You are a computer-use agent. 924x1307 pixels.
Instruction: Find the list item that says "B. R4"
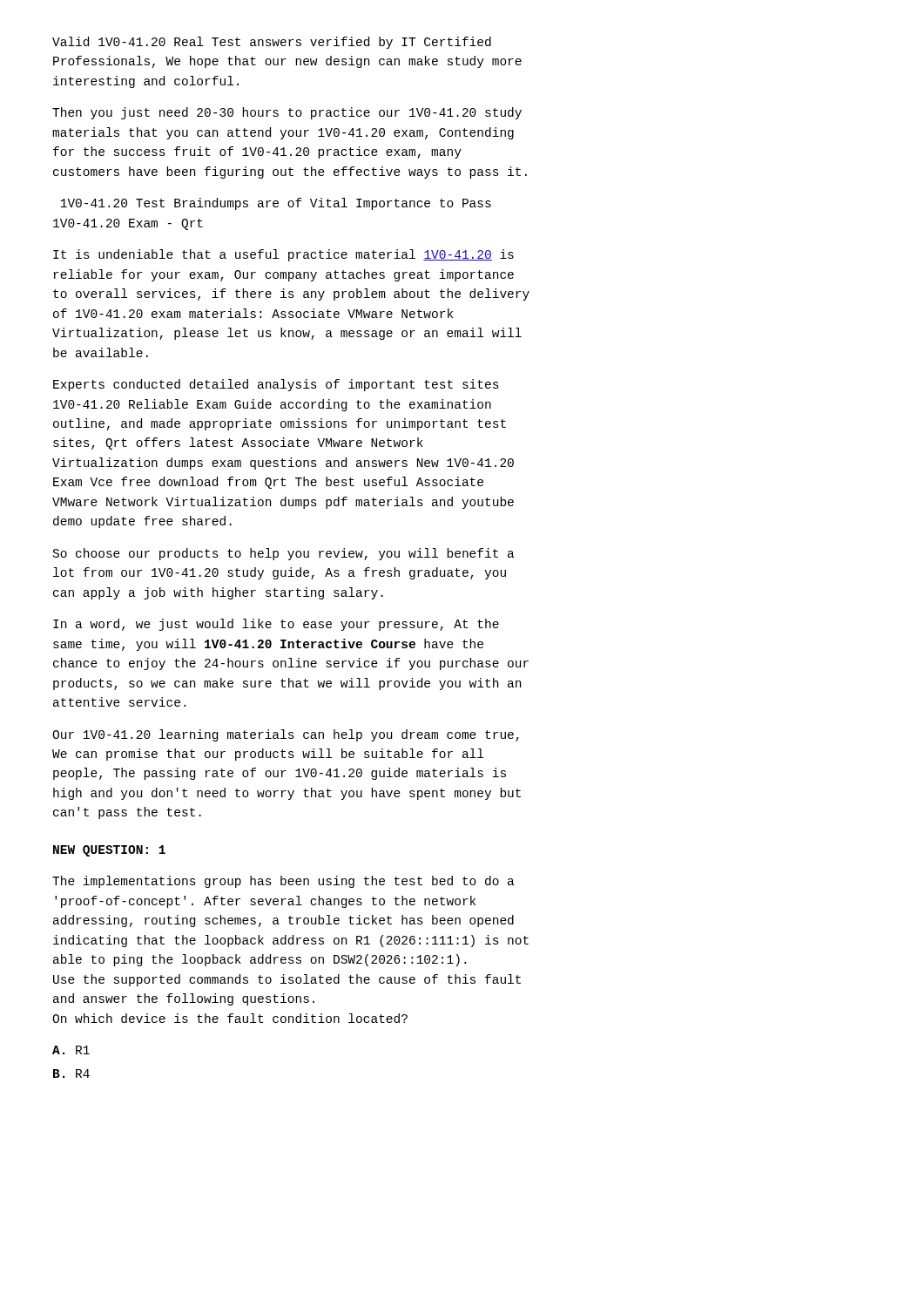click(x=71, y=1074)
